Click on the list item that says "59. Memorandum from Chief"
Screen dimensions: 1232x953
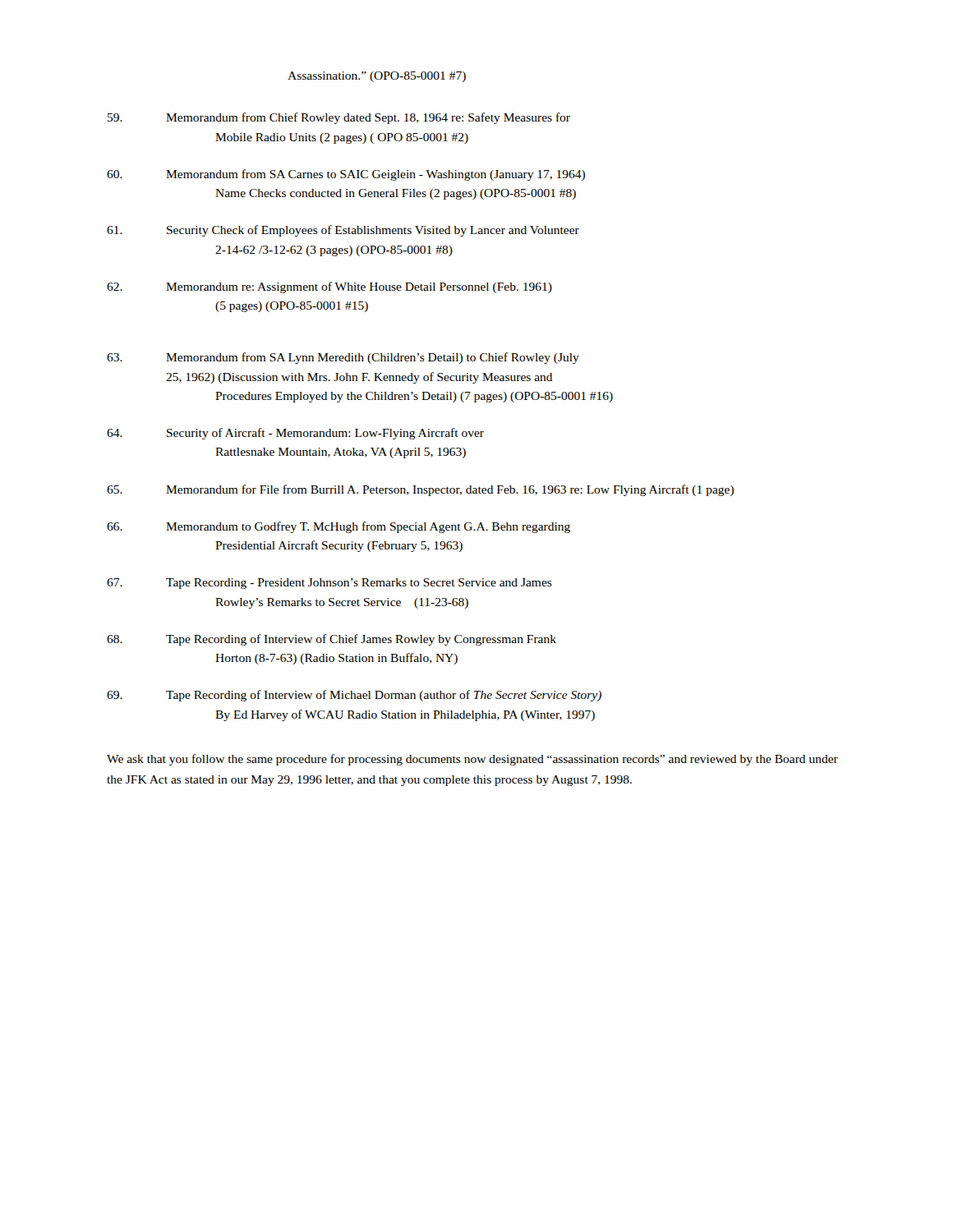pos(476,127)
